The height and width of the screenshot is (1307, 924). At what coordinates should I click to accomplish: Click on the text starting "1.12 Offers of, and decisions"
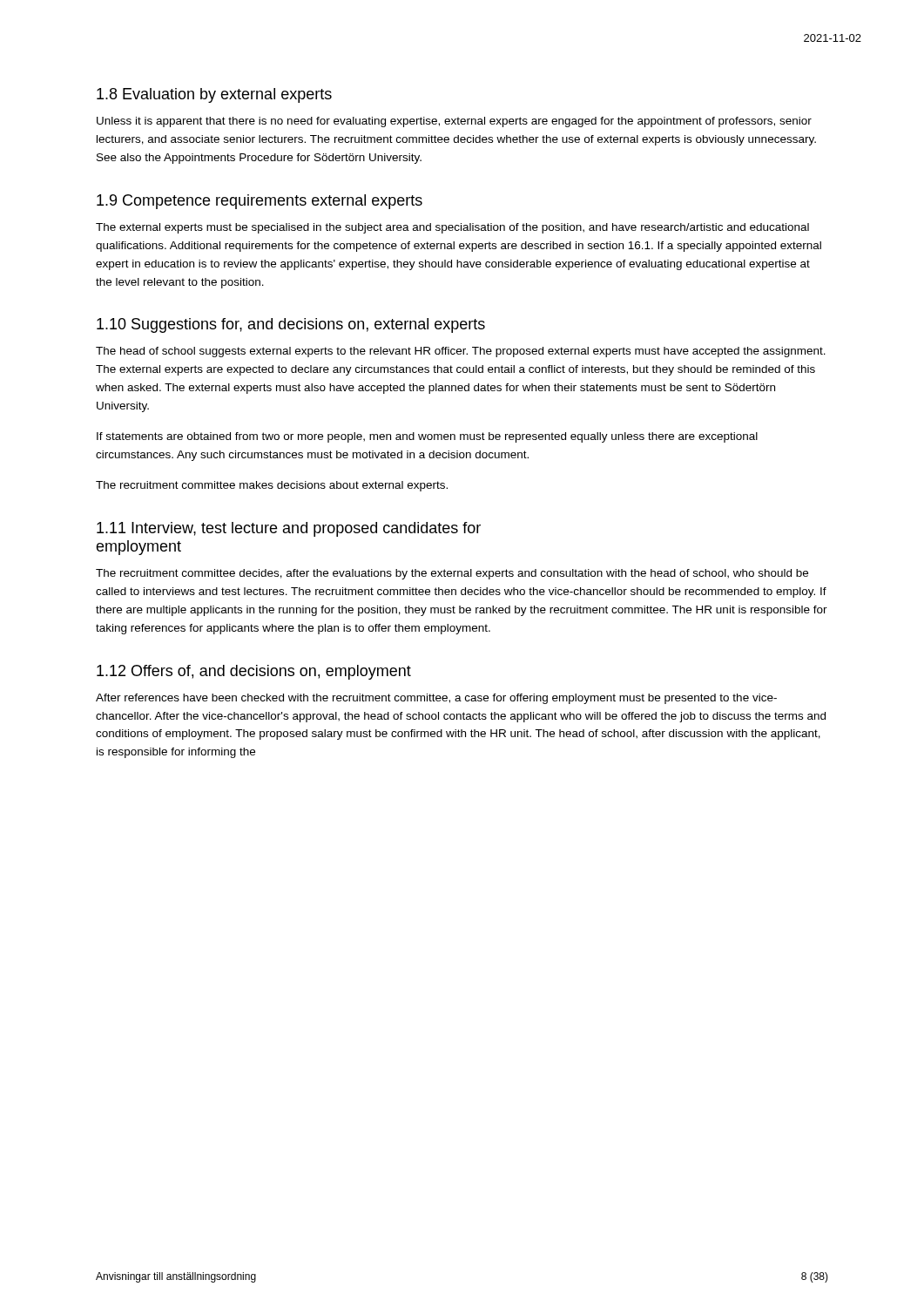[253, 671]
